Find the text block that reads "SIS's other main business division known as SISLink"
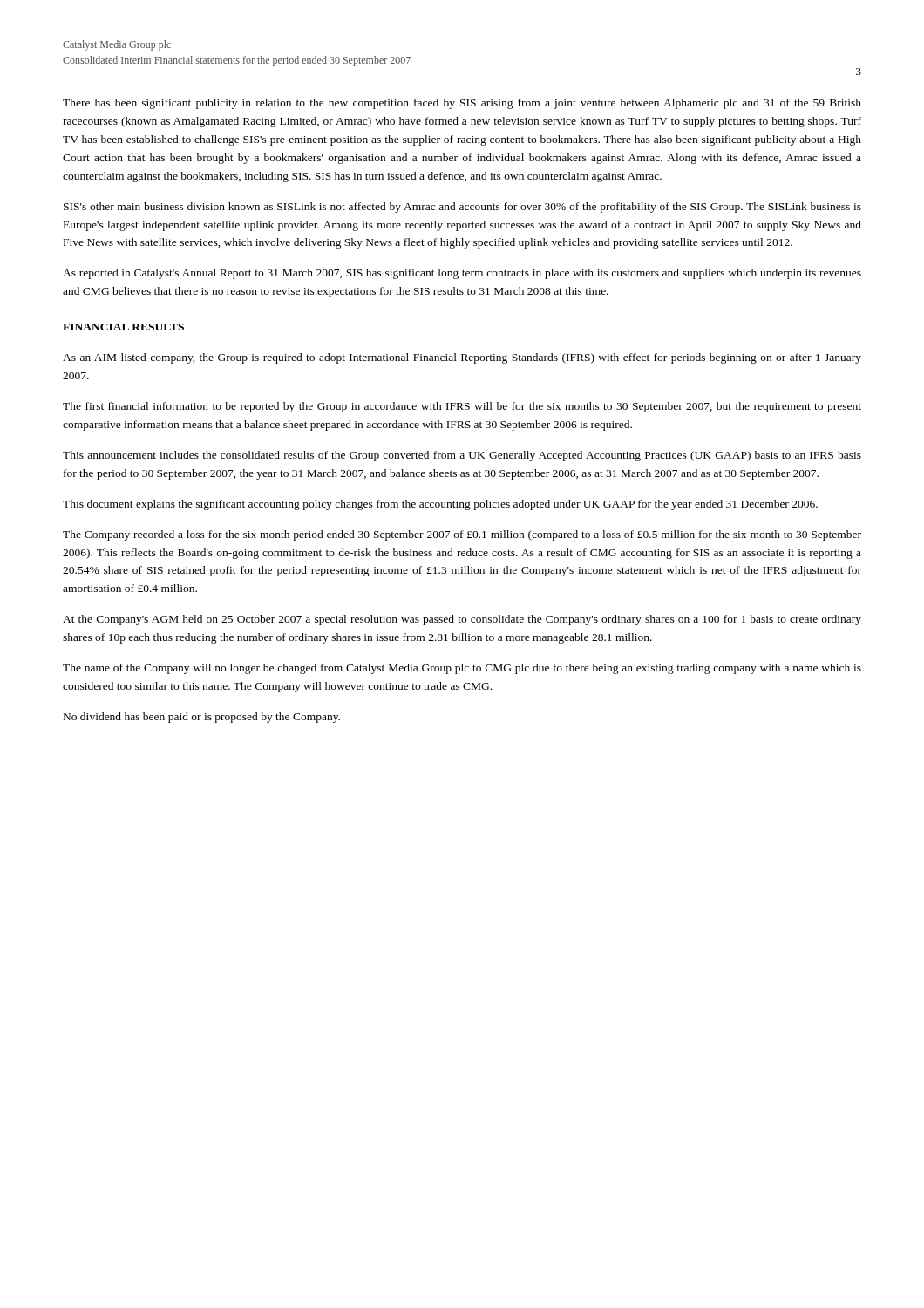The image size is (924, 1308). click(462, 225)
